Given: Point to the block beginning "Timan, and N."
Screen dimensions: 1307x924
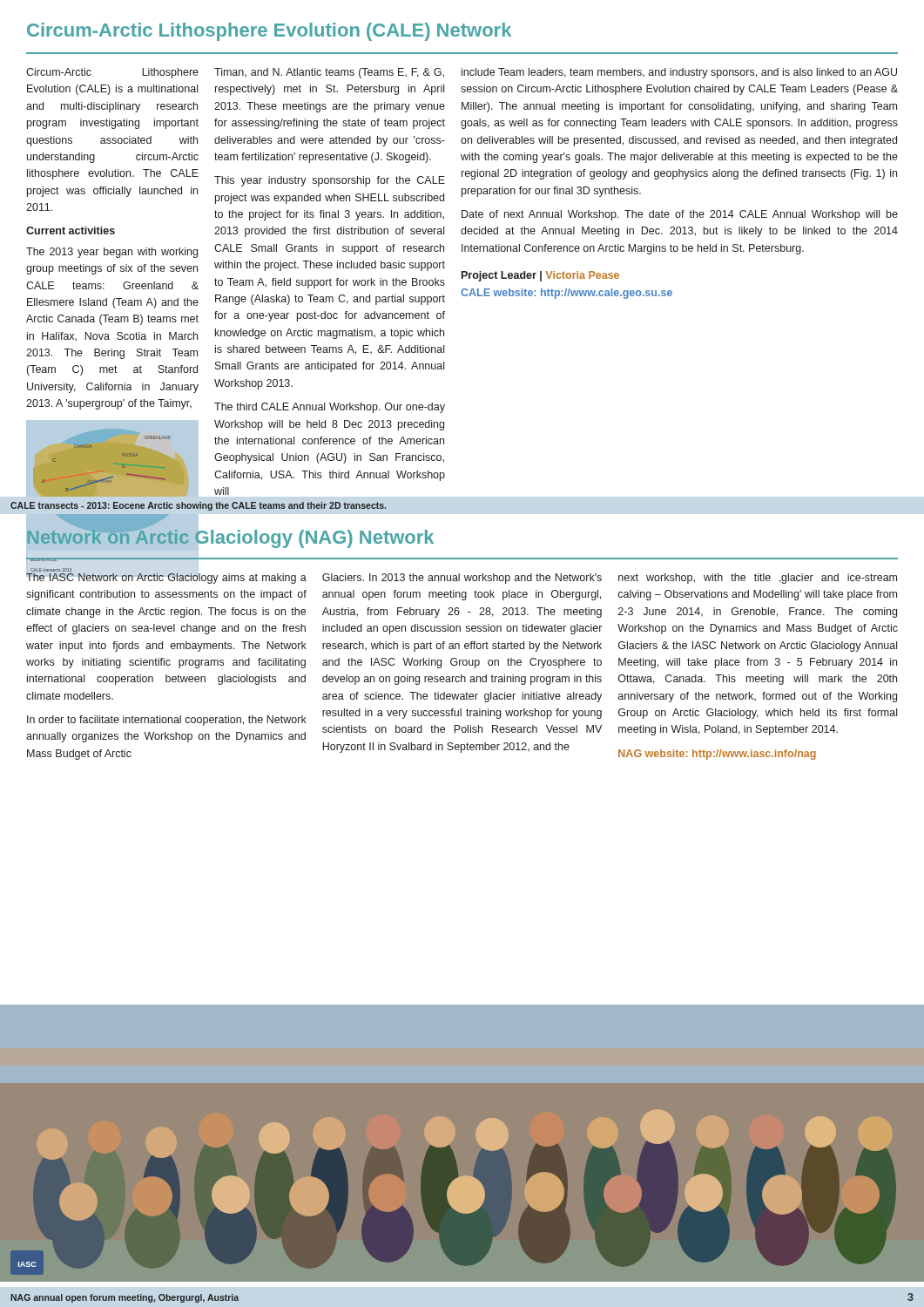Looking at the screenshot, I should click(330, 282).
